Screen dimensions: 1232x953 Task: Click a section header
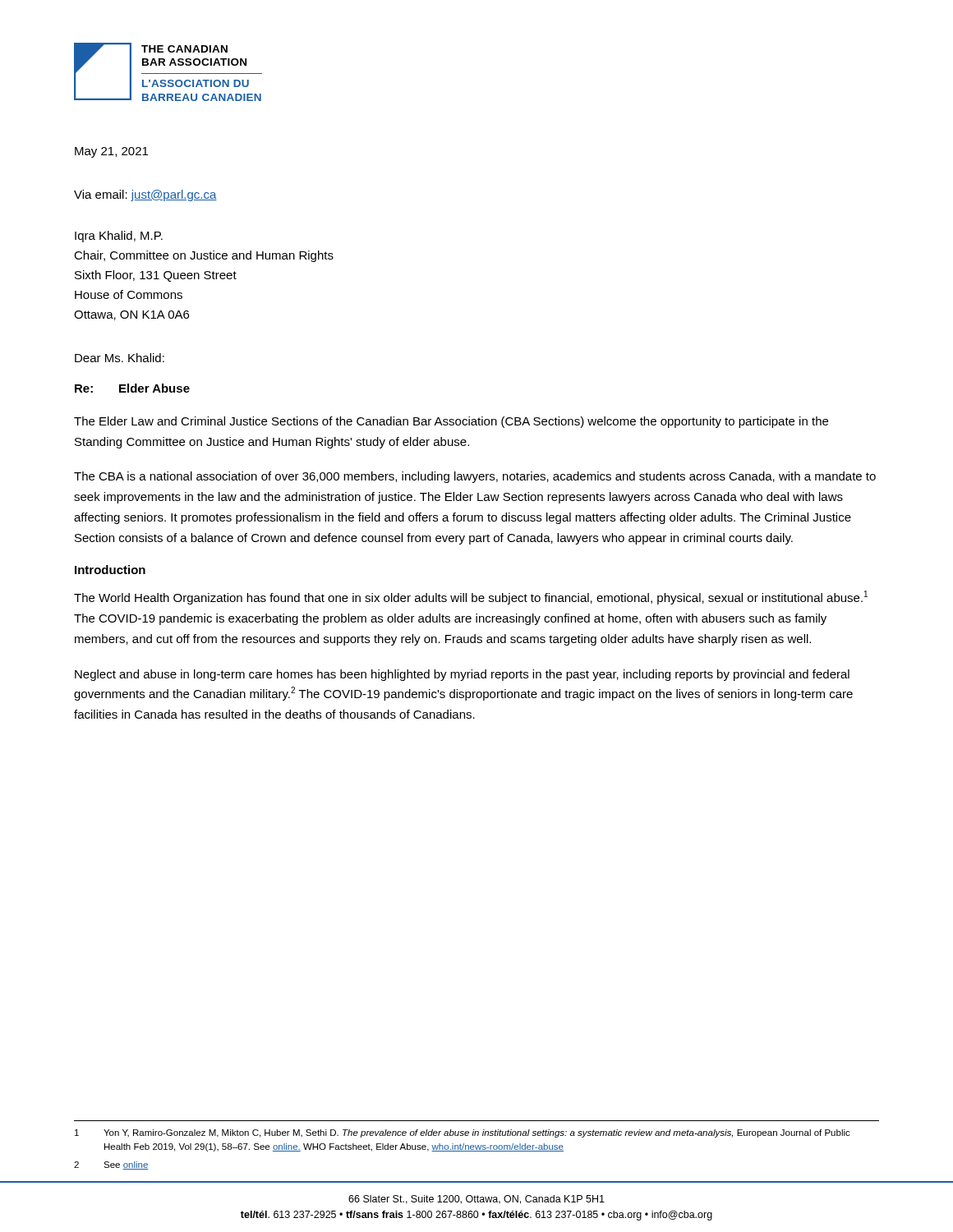pos(110,570)
